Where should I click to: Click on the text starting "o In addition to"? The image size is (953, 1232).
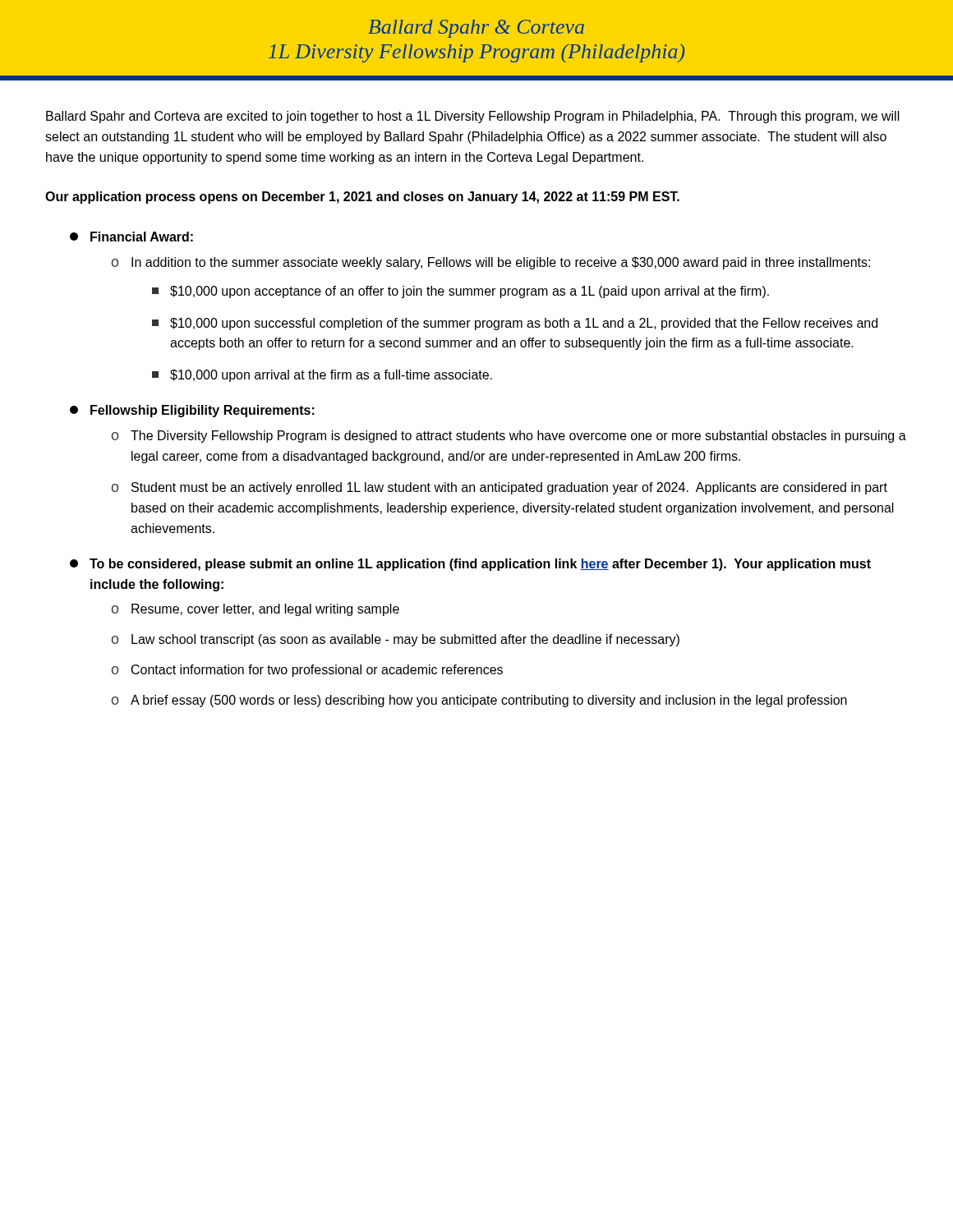(491, 263)
